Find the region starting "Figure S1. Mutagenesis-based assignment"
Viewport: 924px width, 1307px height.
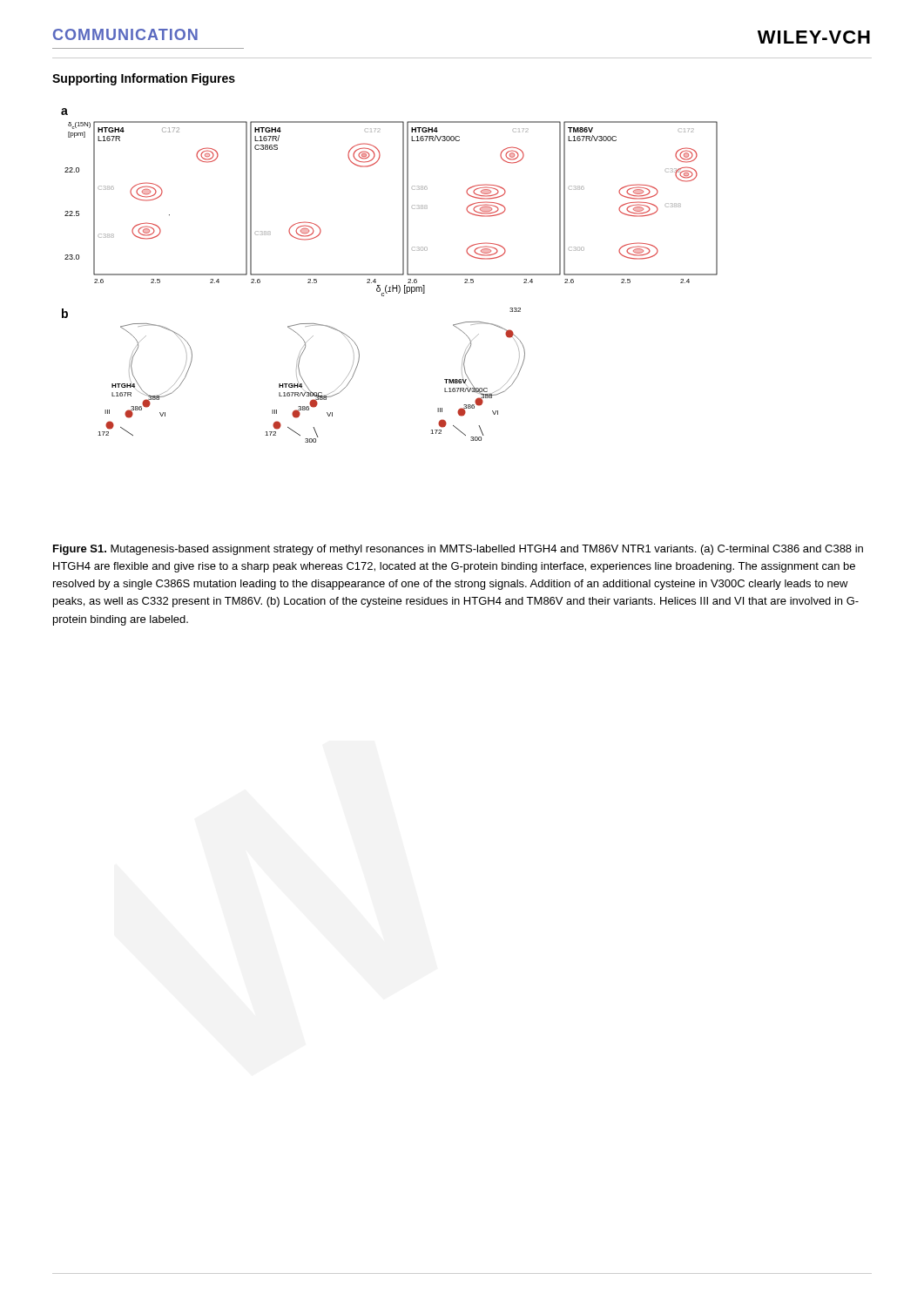coord(462,584)
